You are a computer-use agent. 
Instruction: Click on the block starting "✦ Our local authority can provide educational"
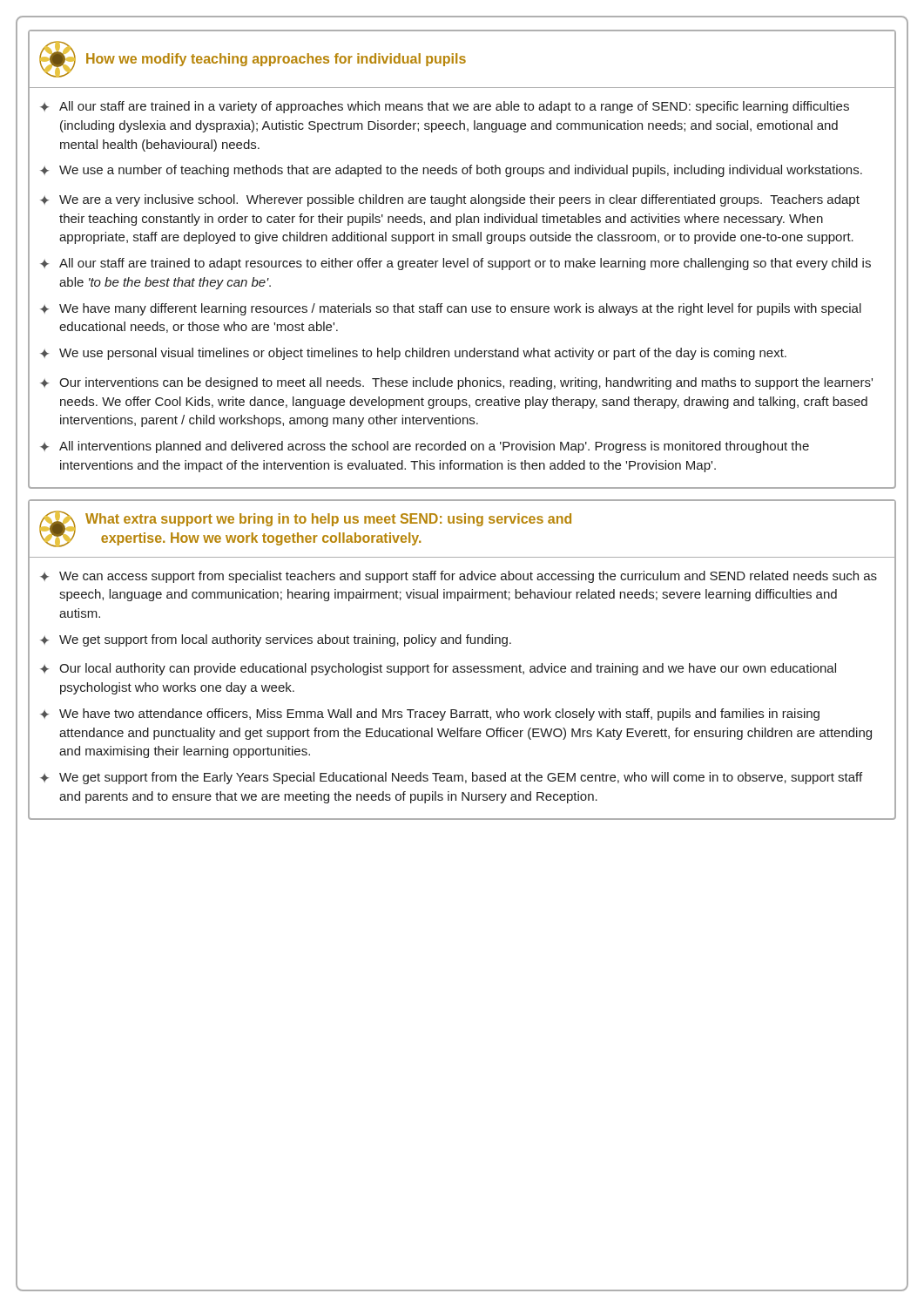[459, 678]
